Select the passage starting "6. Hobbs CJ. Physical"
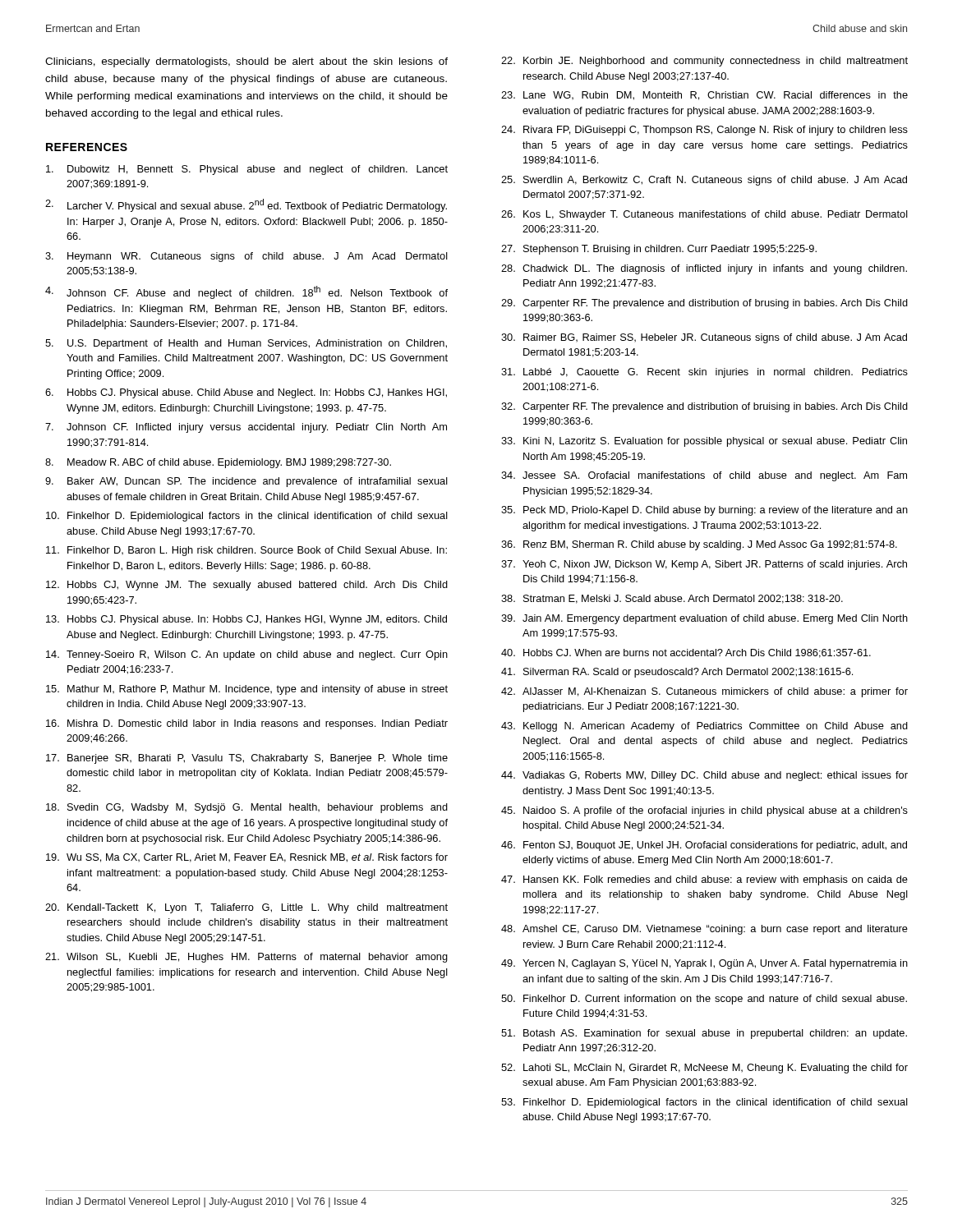The height and width of the screenshot is (1232, 953). pyautogui.click(x=246, y=401)
